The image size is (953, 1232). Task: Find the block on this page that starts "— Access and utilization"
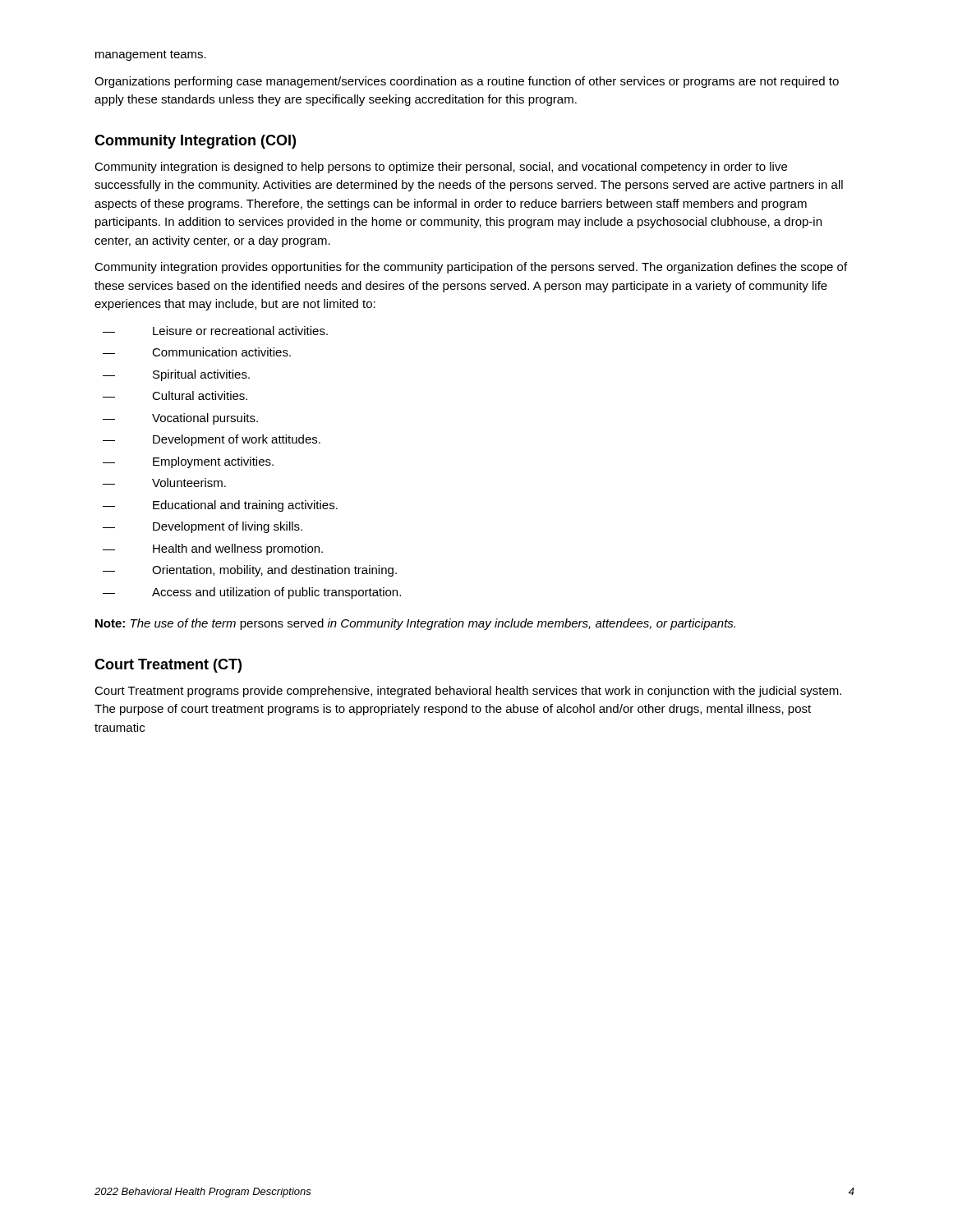pyautogui.click(x=252, y=593)
